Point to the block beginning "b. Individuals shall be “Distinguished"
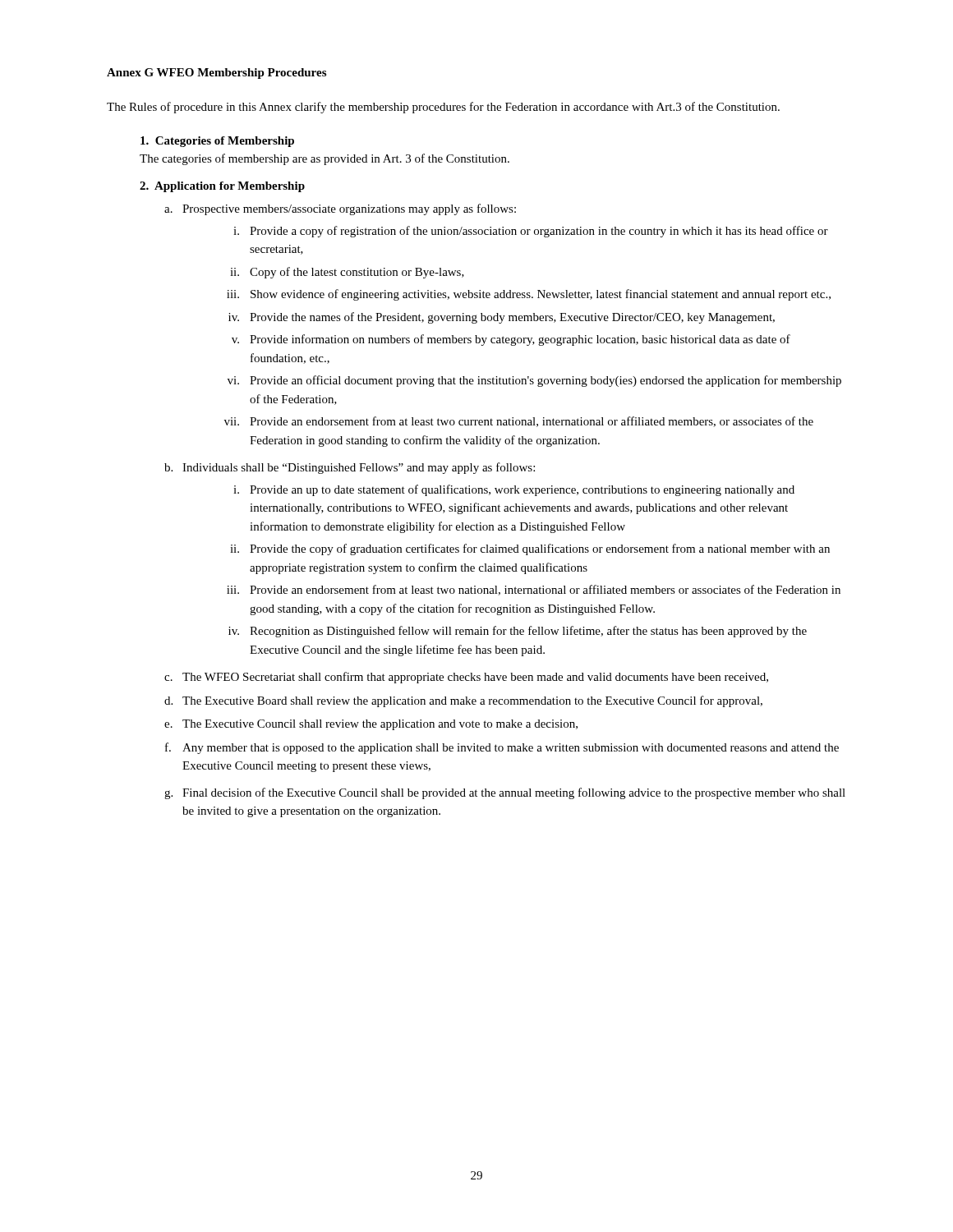The image size is (953, 1232). tap(505, 561)
